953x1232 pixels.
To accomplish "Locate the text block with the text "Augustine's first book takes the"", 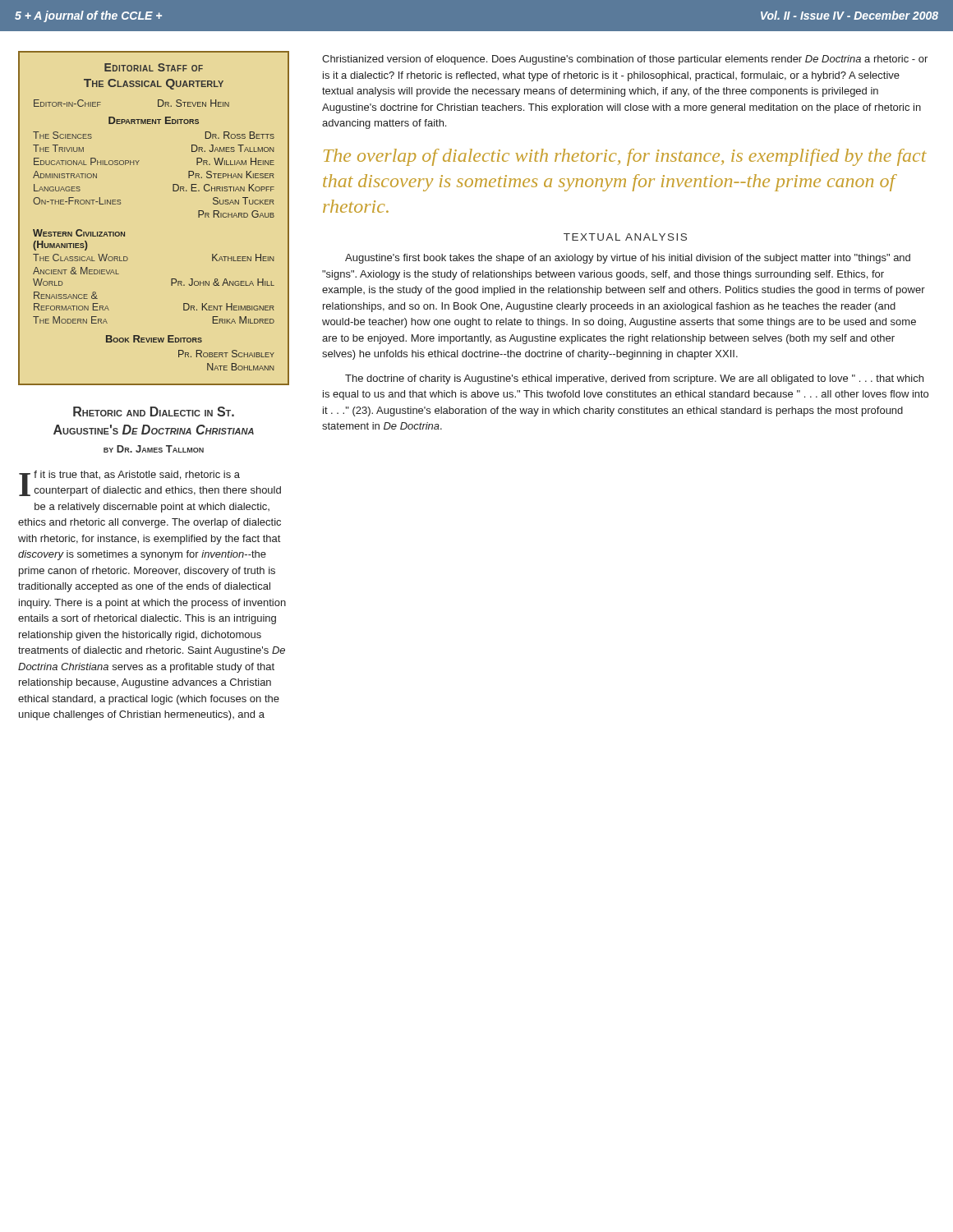I will click(x=626, y=342).
